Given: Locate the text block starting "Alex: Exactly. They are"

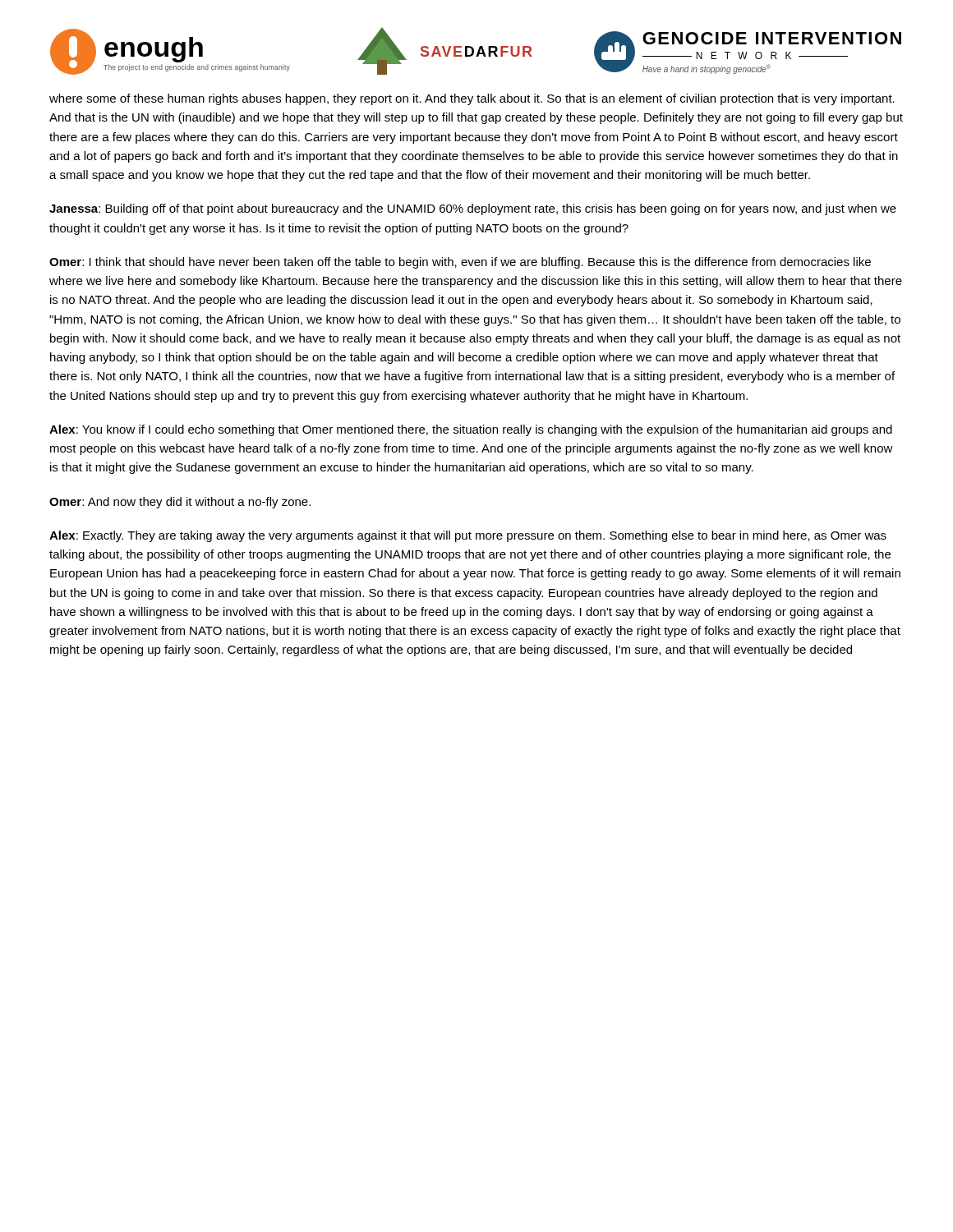Looking at the screenshot, I should [475, 592].
